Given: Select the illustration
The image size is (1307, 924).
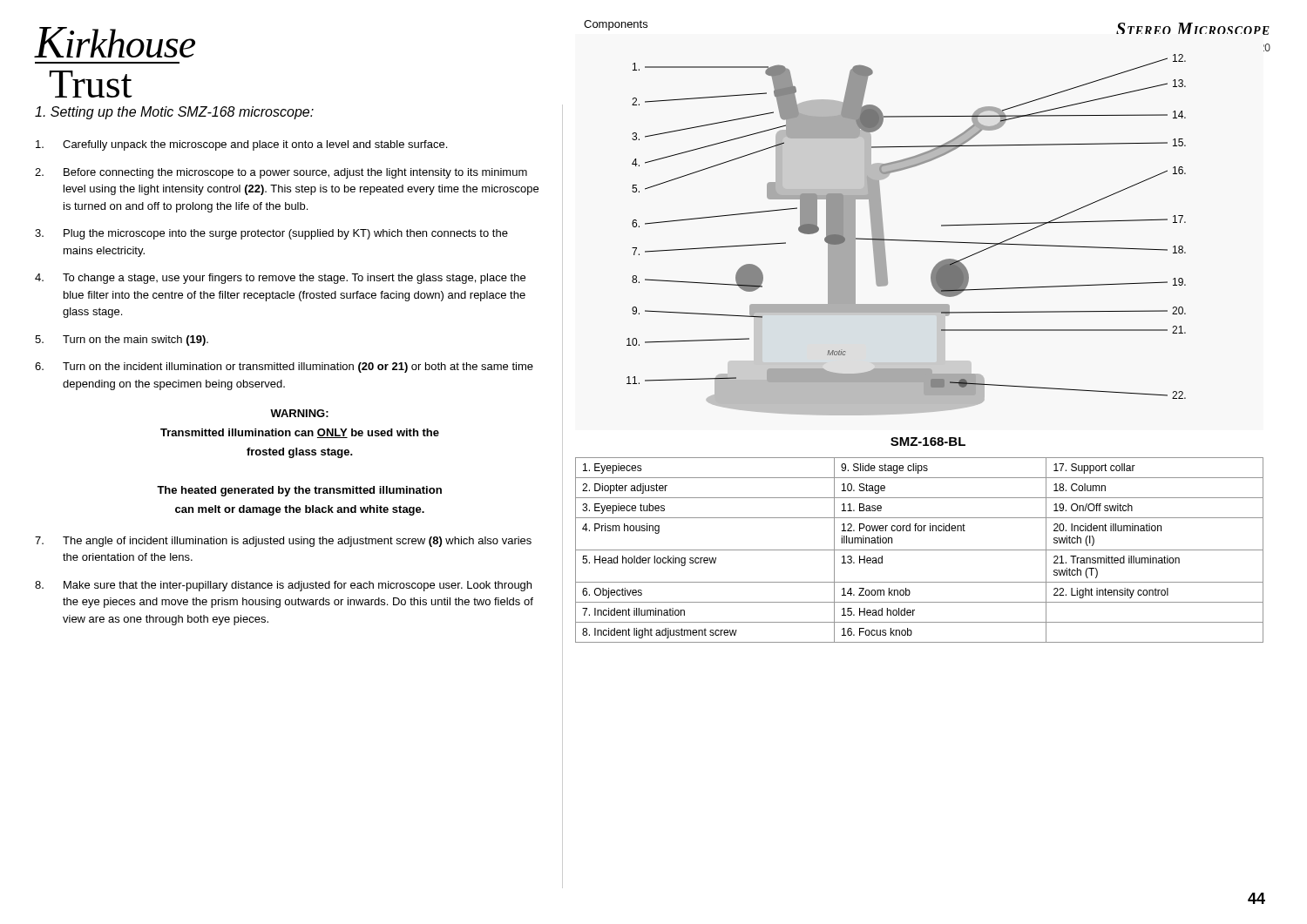Looking at the screenshot, I should point(919,232).
